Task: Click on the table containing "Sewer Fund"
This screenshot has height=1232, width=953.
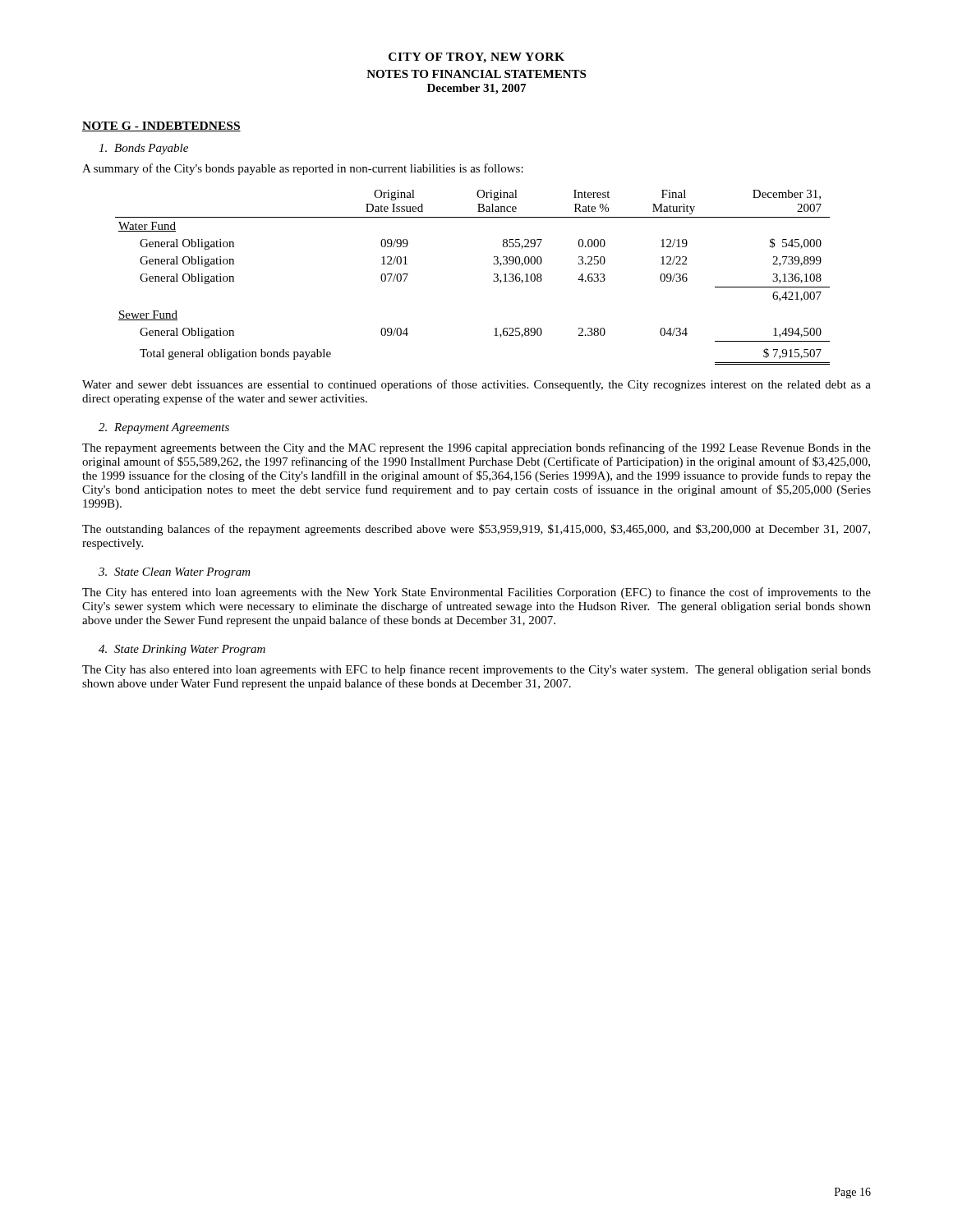Action: (493, 275)
